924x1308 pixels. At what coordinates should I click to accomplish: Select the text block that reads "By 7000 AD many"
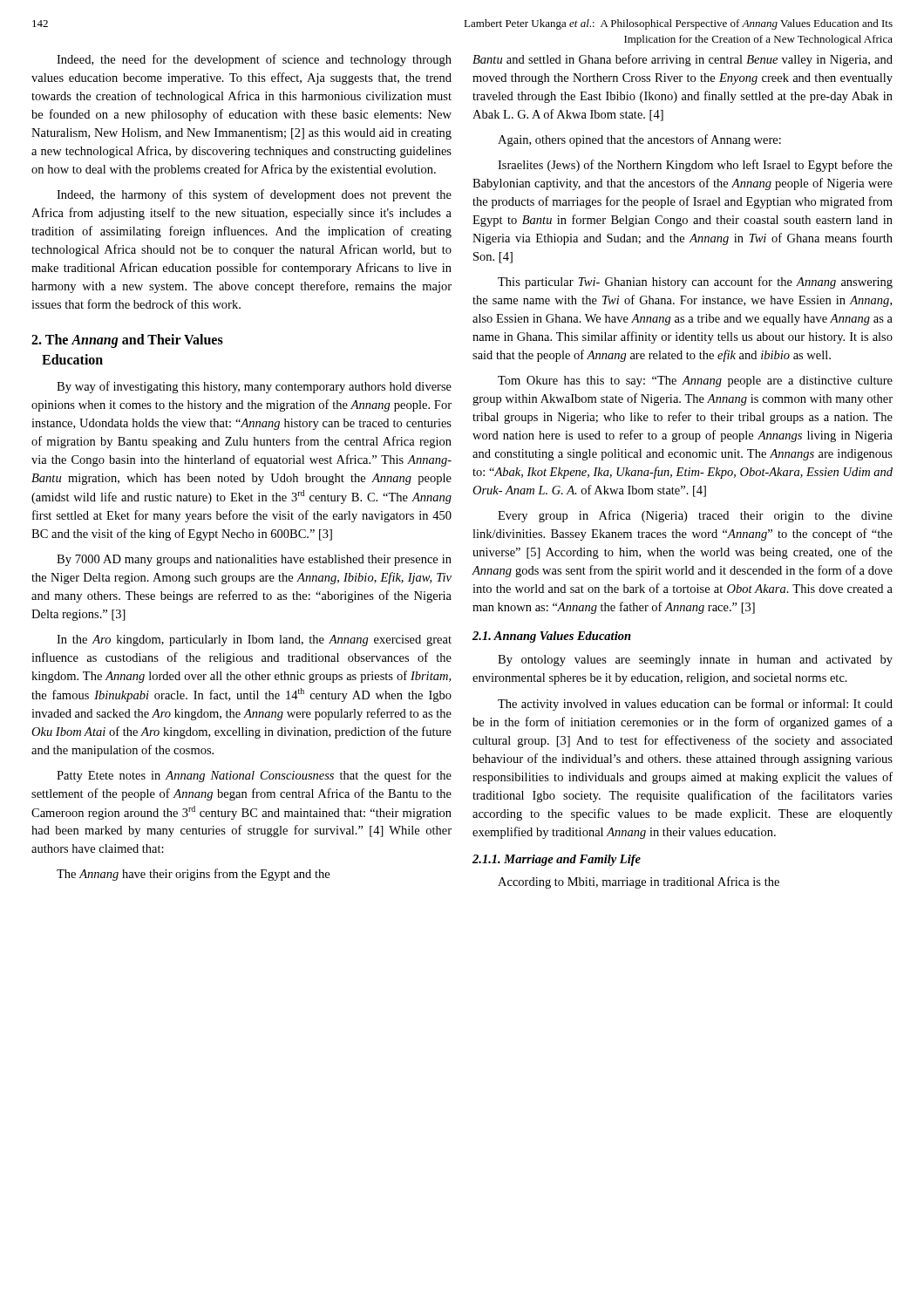tap(241, 587)
